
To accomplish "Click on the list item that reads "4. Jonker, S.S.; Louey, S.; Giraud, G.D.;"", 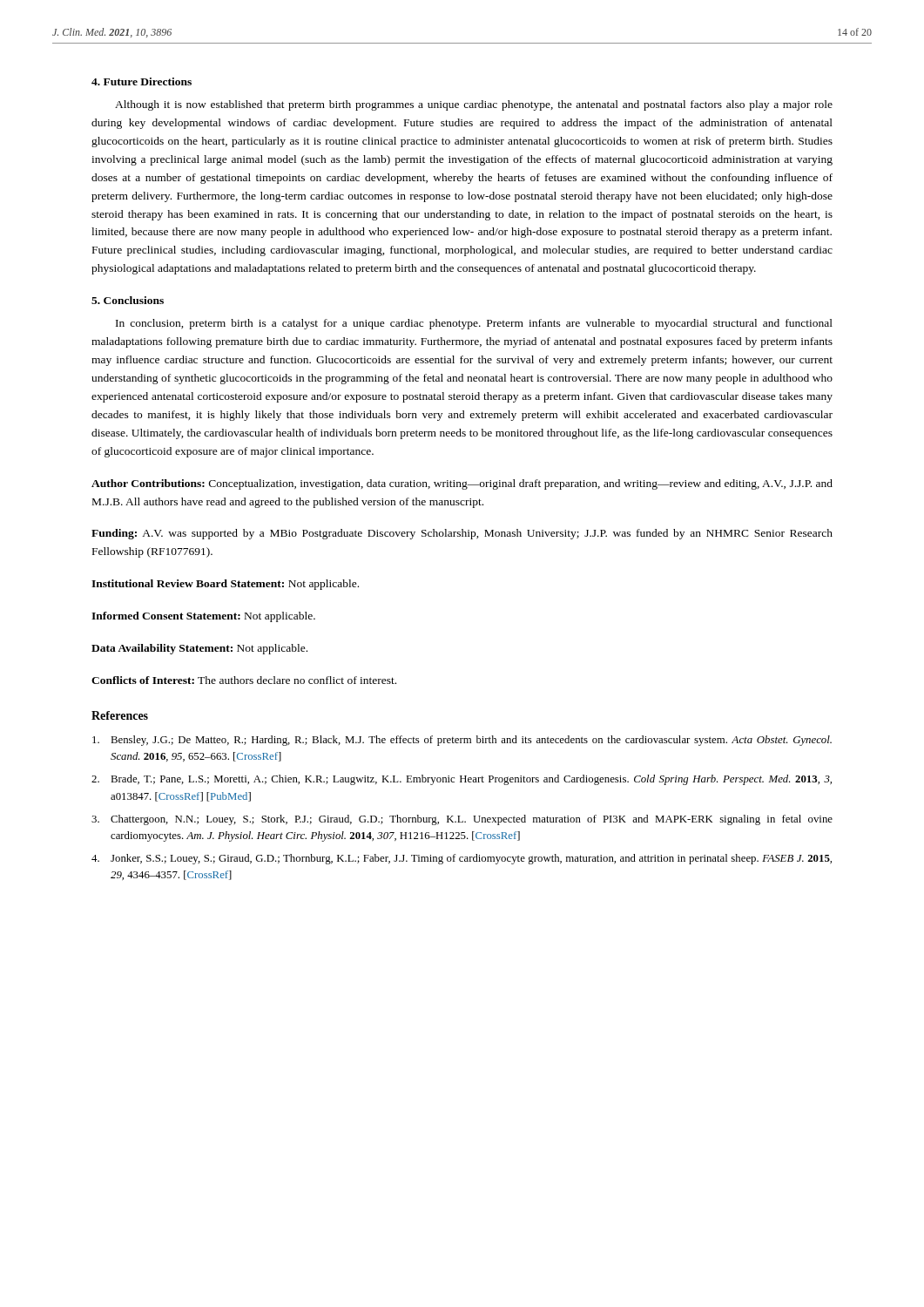I will 462,867.
